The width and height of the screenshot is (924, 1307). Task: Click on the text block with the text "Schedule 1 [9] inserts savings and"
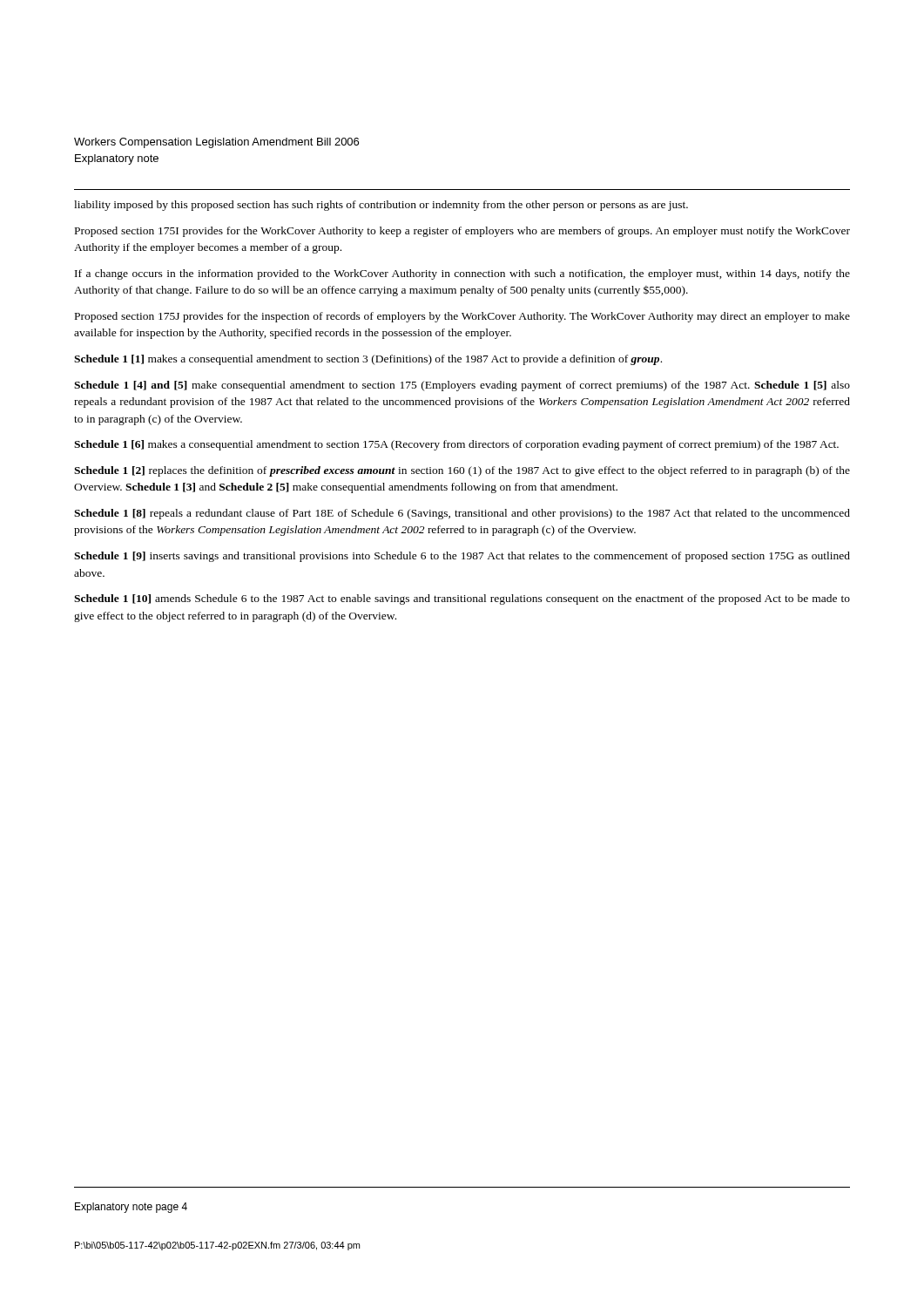click(462, 564)
